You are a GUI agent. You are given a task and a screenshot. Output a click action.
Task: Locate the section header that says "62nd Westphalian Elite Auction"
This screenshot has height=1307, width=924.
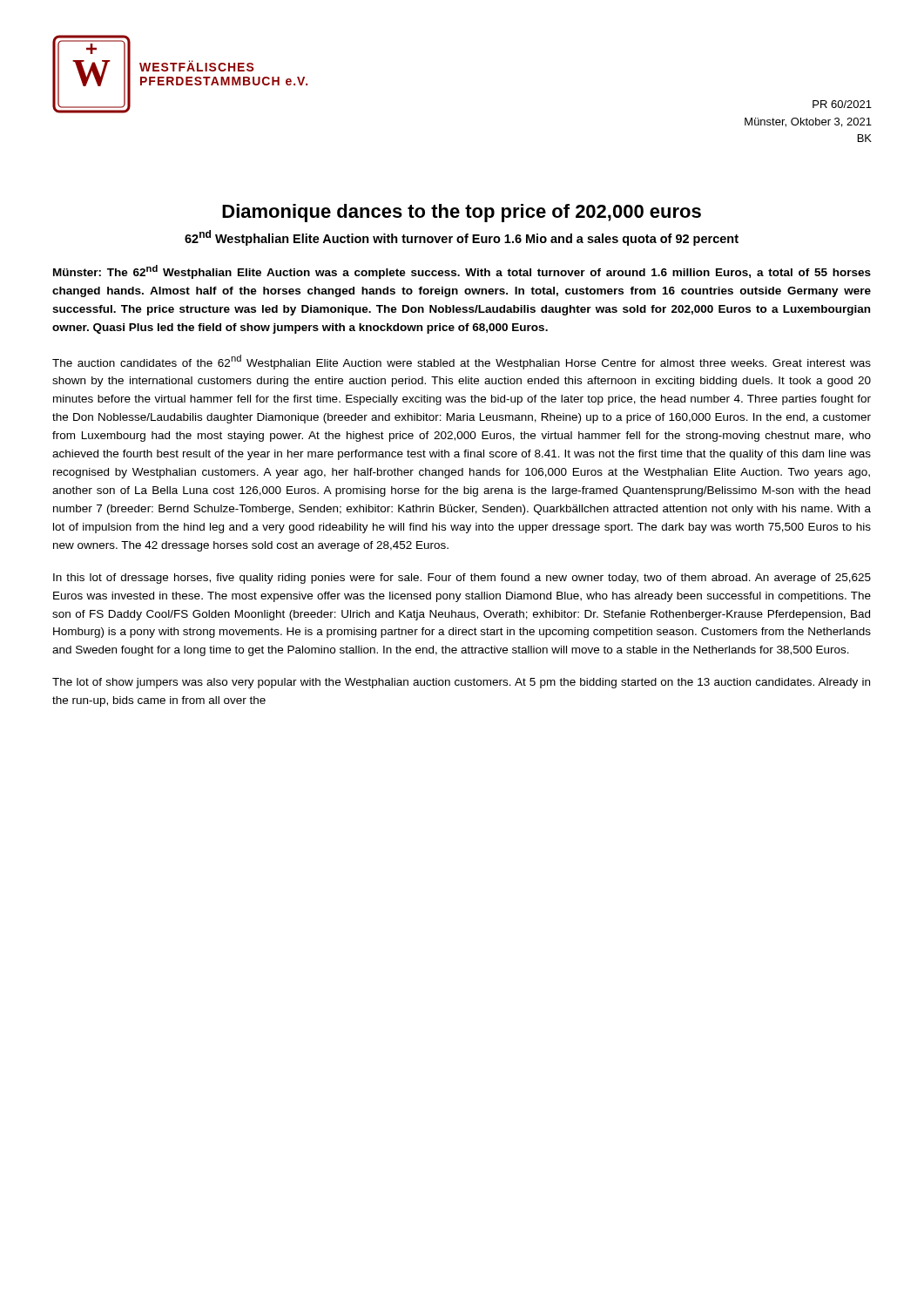[462, 237]
